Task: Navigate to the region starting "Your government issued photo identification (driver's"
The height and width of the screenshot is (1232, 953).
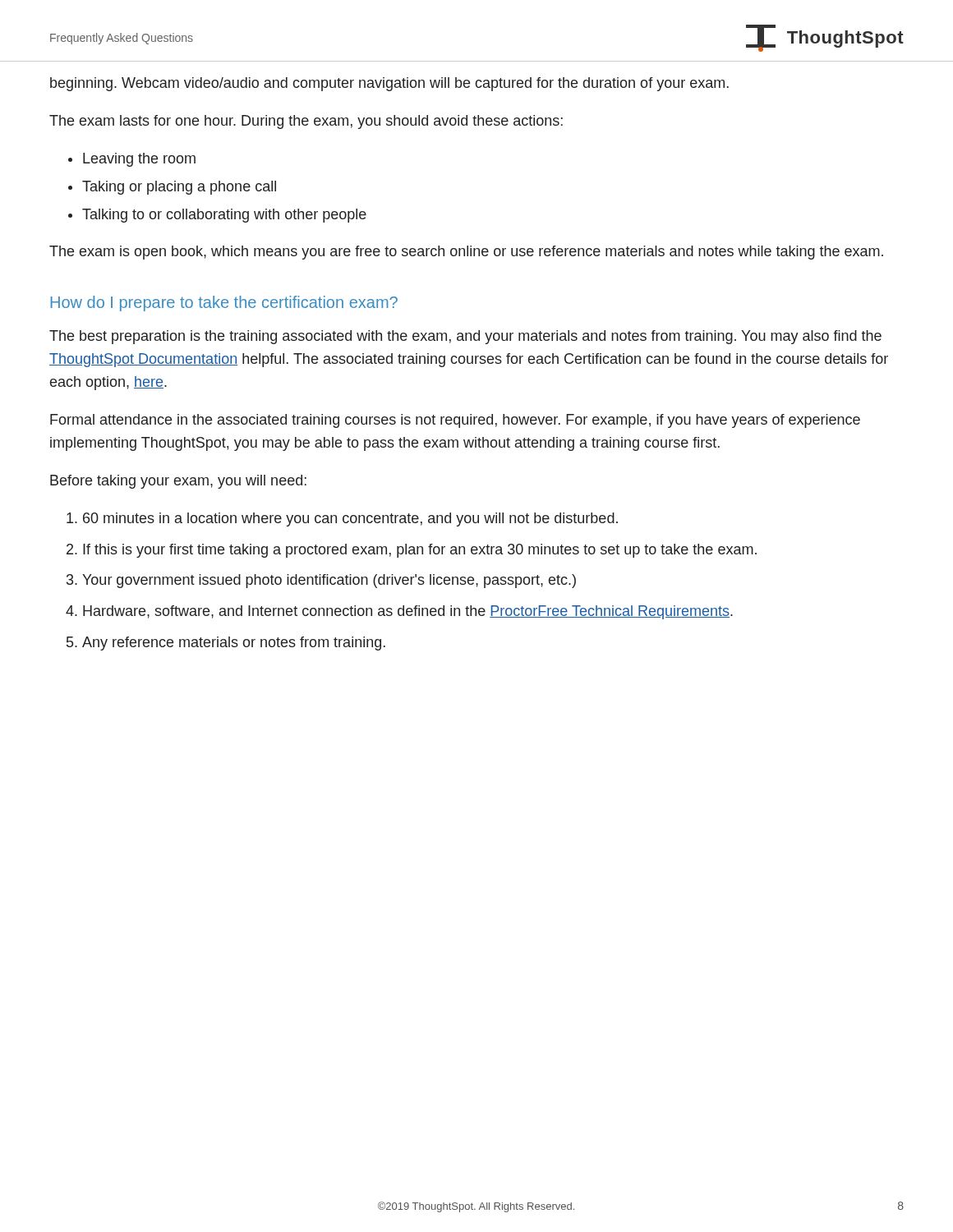Action: tap(329, 580)
